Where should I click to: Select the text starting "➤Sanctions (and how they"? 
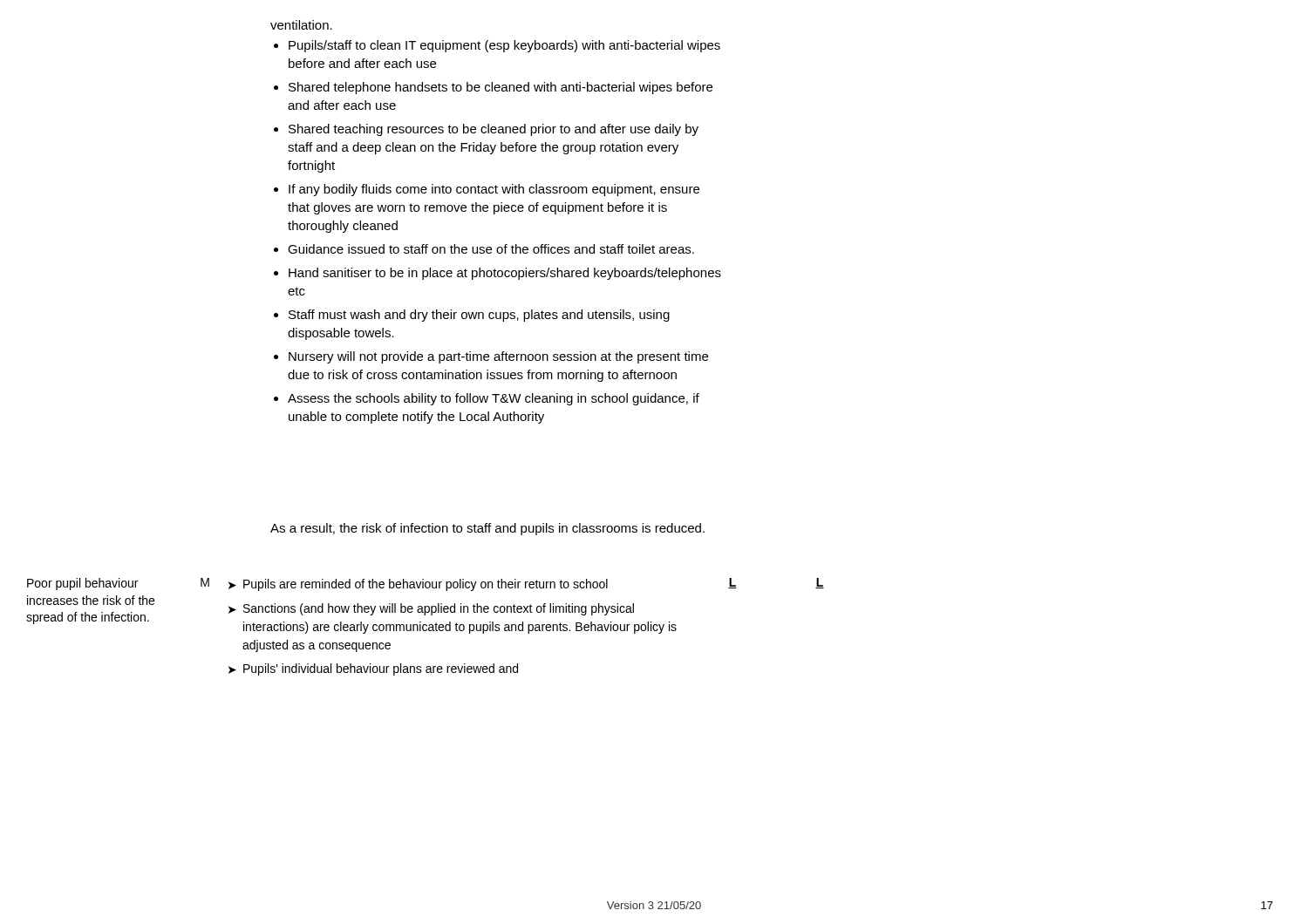point(458,627)
